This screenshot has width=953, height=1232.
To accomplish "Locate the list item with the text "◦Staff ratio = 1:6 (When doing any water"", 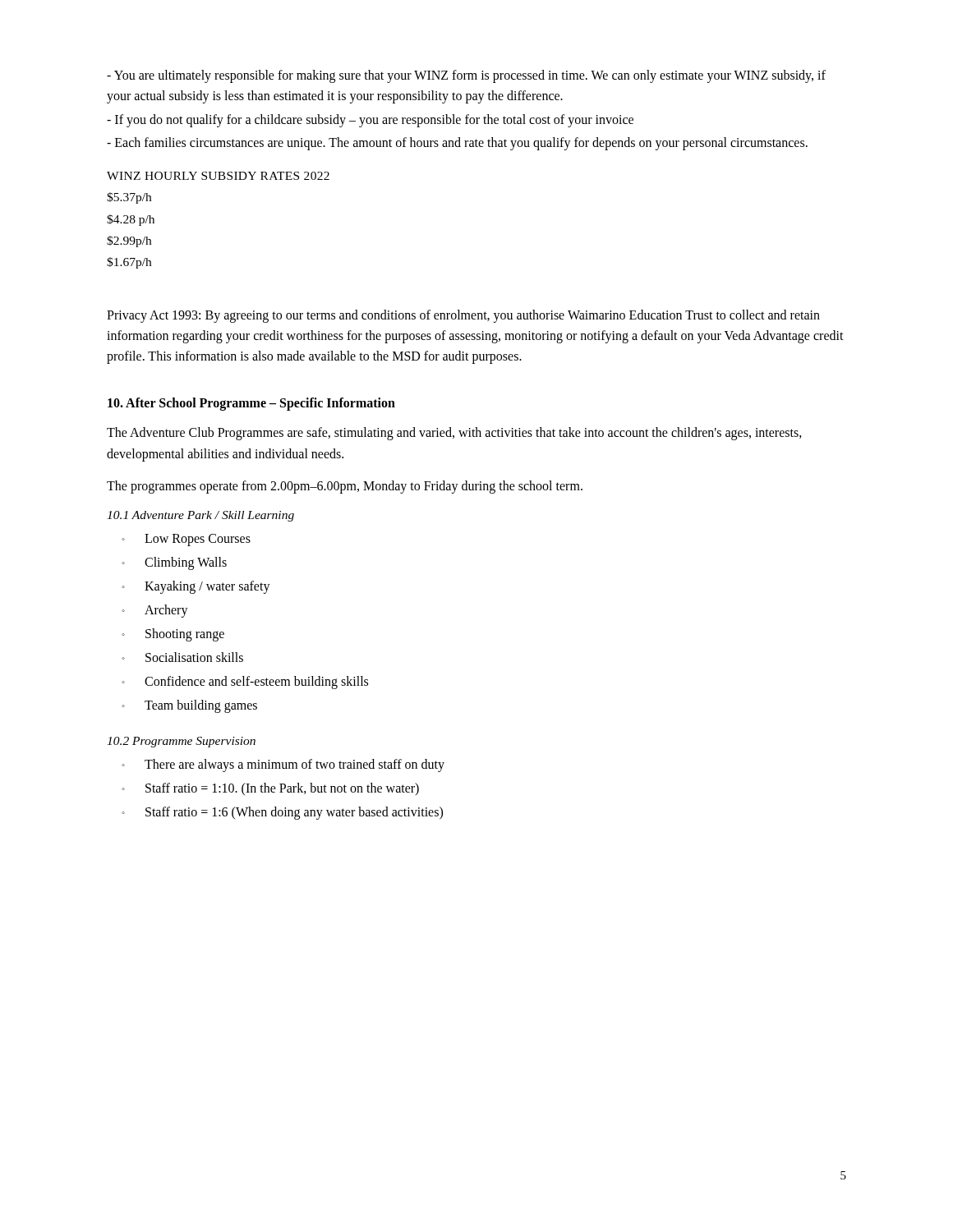I will click(x=282, y=813).
